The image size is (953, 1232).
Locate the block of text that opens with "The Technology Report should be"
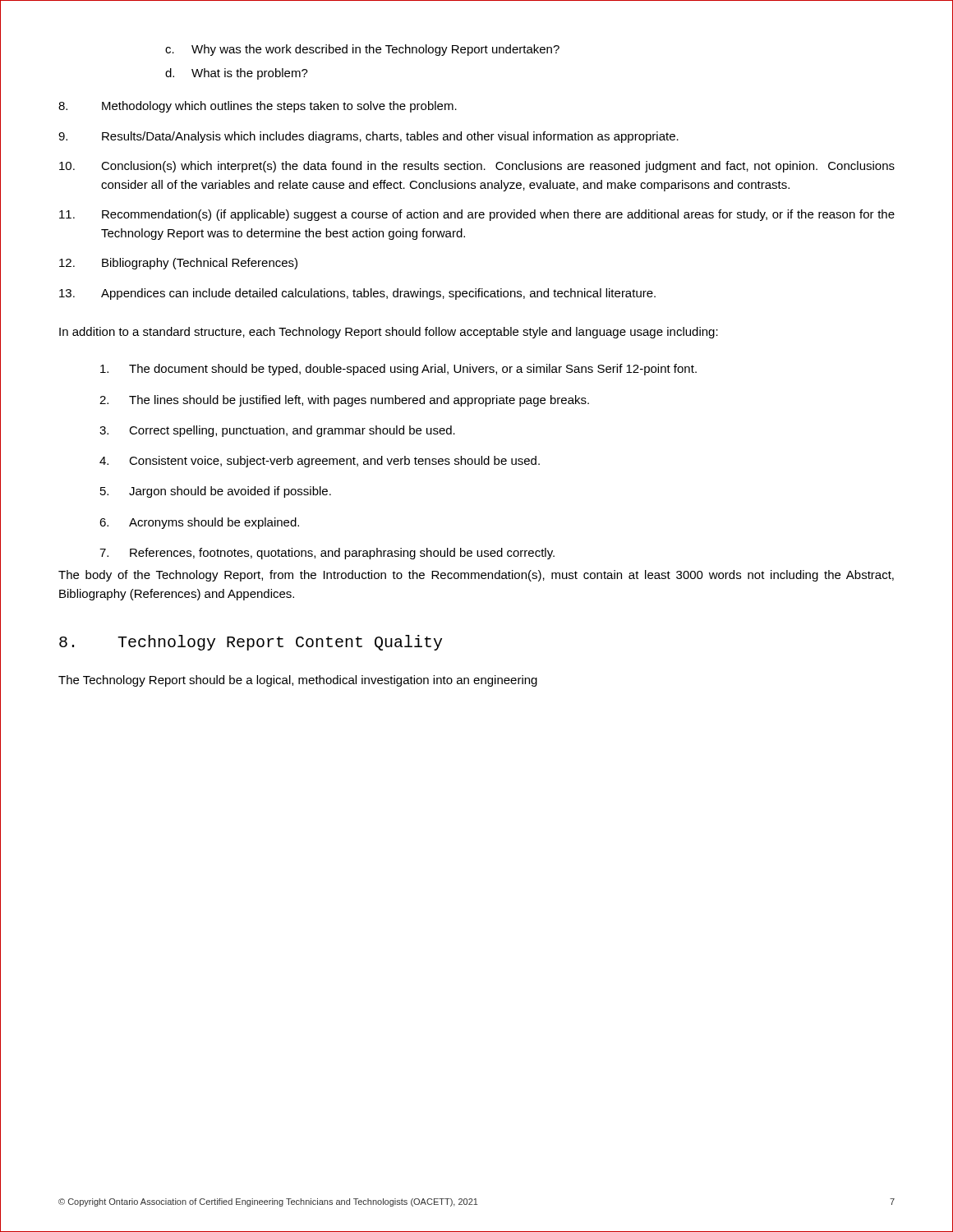(298, 679)
